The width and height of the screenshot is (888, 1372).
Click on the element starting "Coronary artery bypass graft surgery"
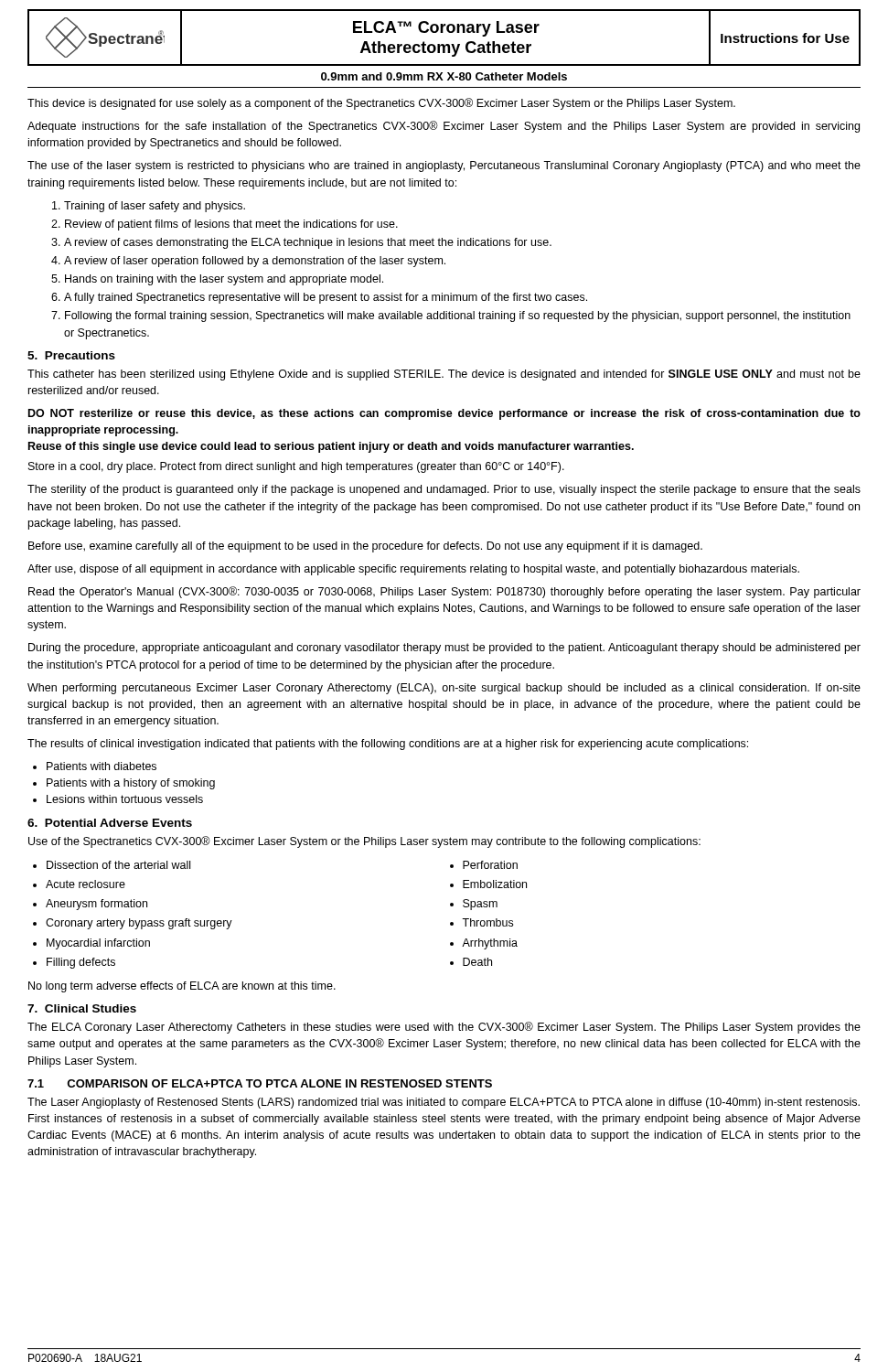[x=139, y=923]
